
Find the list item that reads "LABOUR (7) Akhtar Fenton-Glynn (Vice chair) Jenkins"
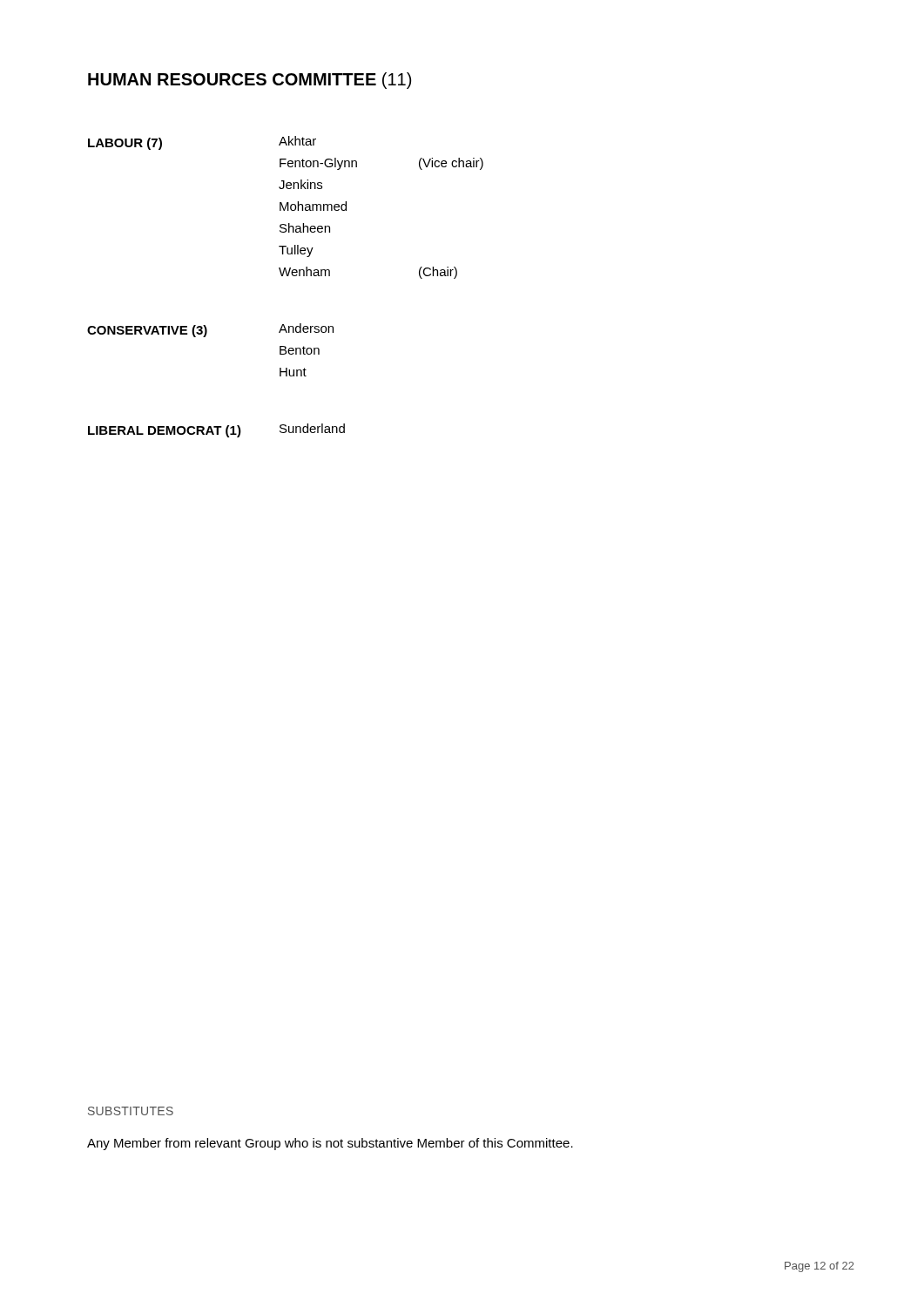(286, 210)
